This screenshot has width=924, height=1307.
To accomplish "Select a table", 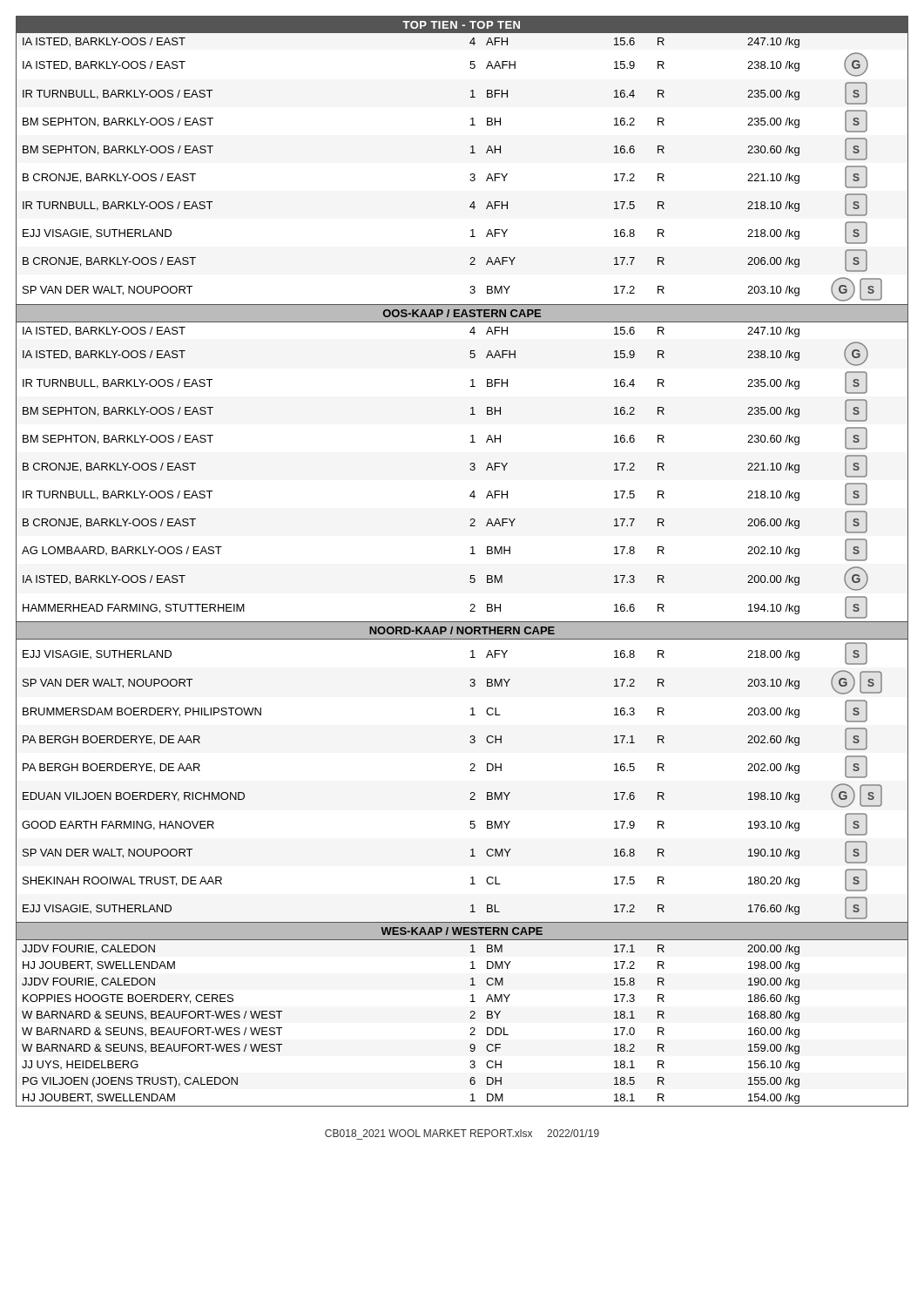I will (462, 561).
